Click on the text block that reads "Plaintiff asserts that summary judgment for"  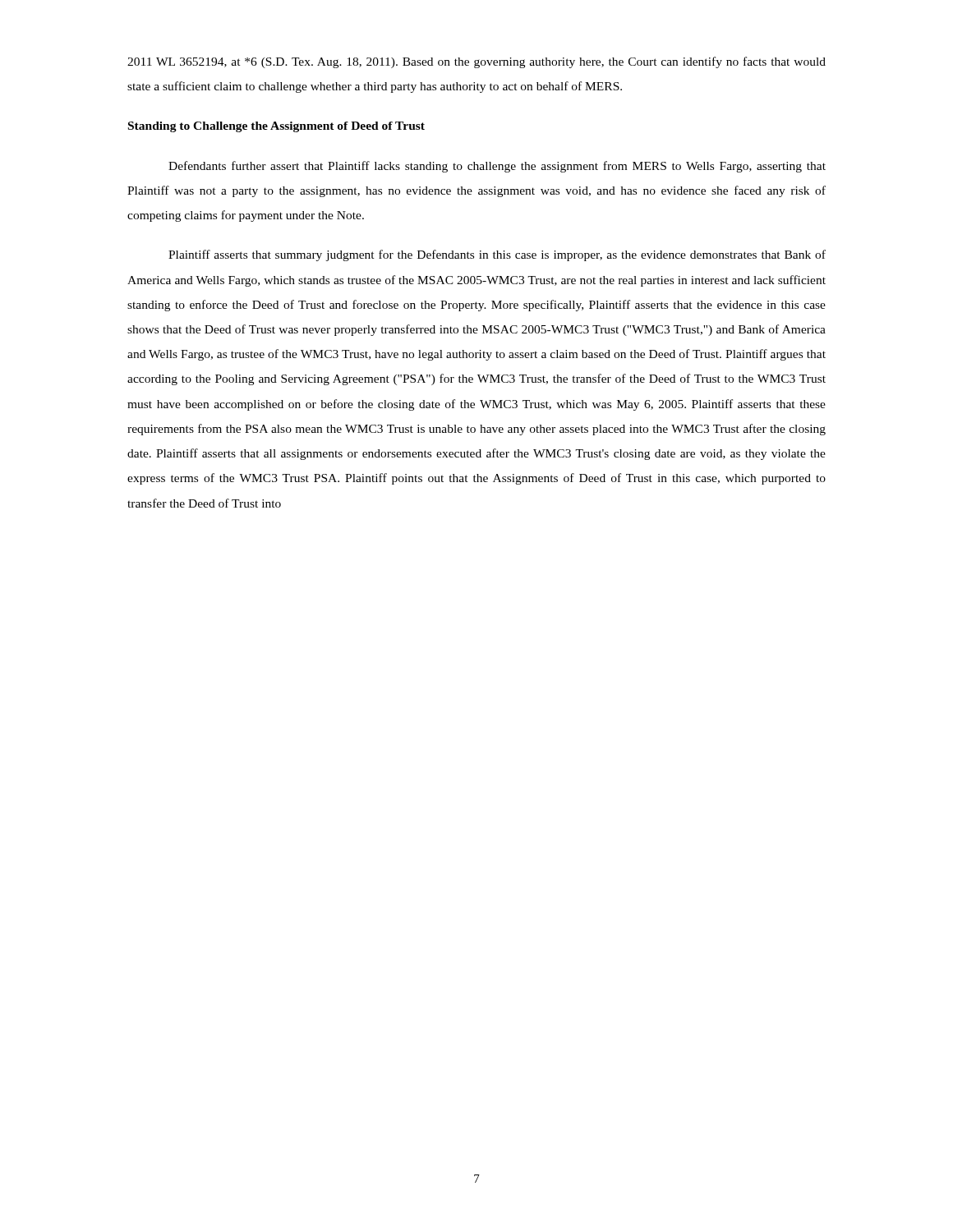[476, 379]
